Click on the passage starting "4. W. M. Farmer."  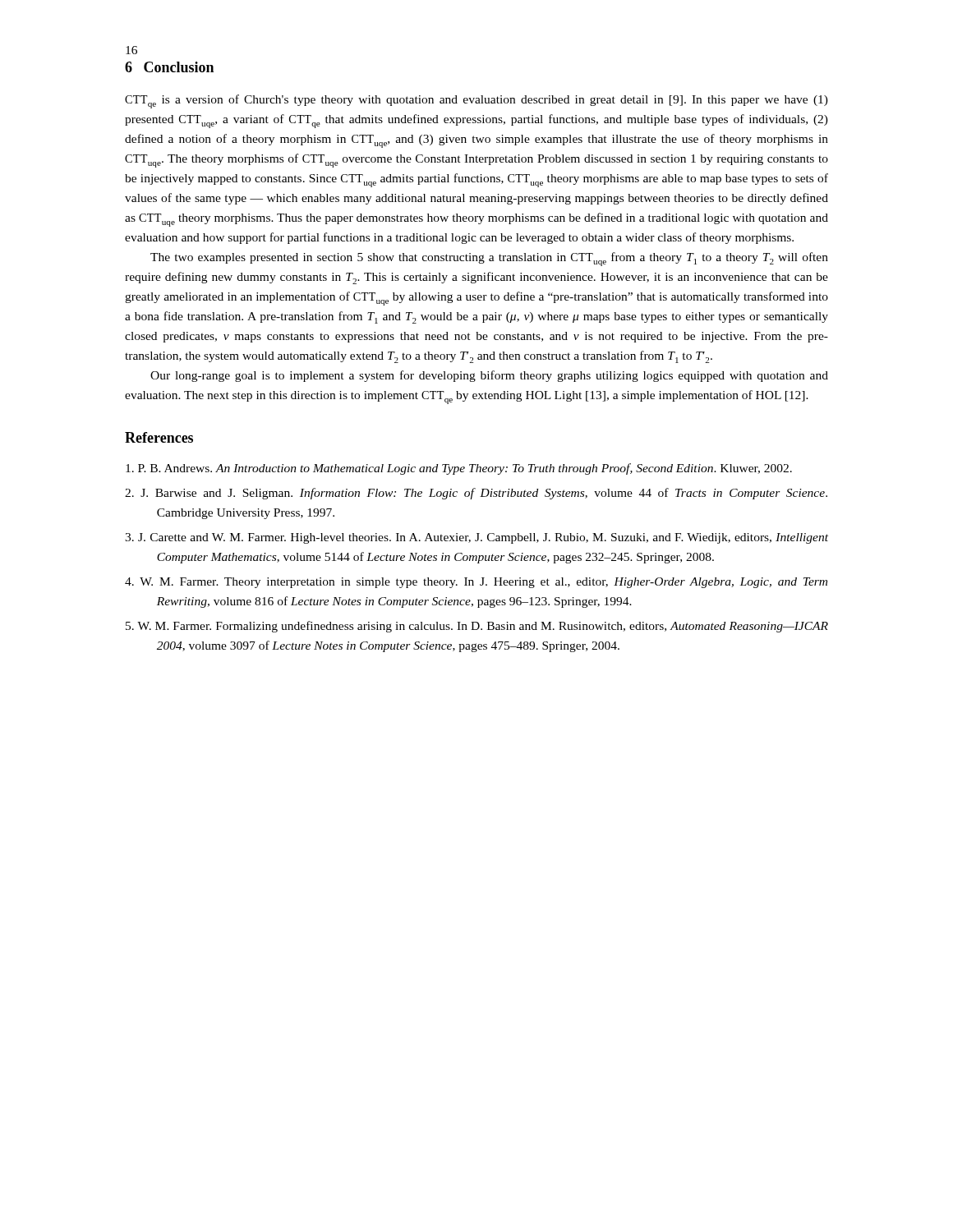pyautogui.click(x=476, y=592)
